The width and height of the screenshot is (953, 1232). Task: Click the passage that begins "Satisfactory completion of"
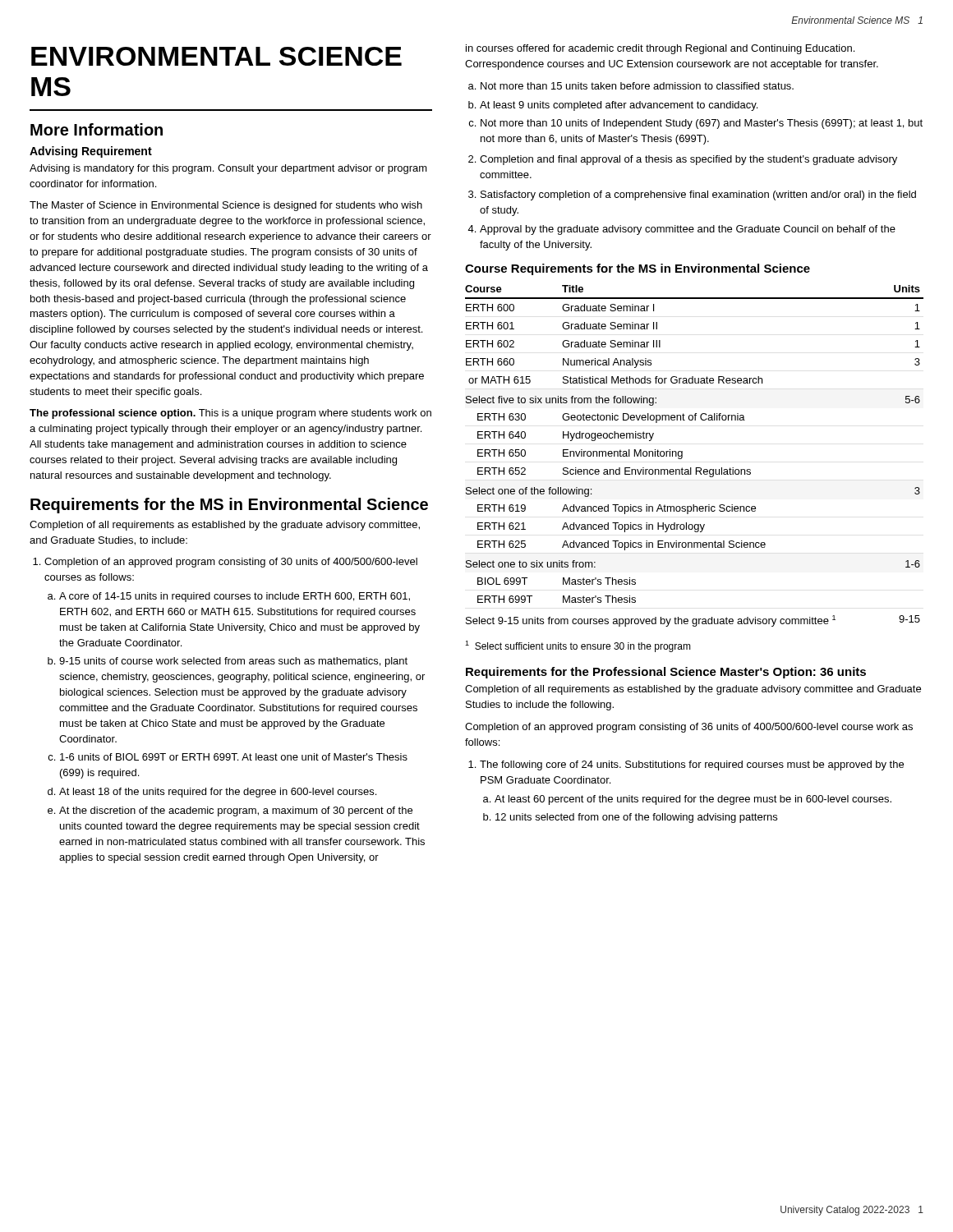tap(698, 202)
